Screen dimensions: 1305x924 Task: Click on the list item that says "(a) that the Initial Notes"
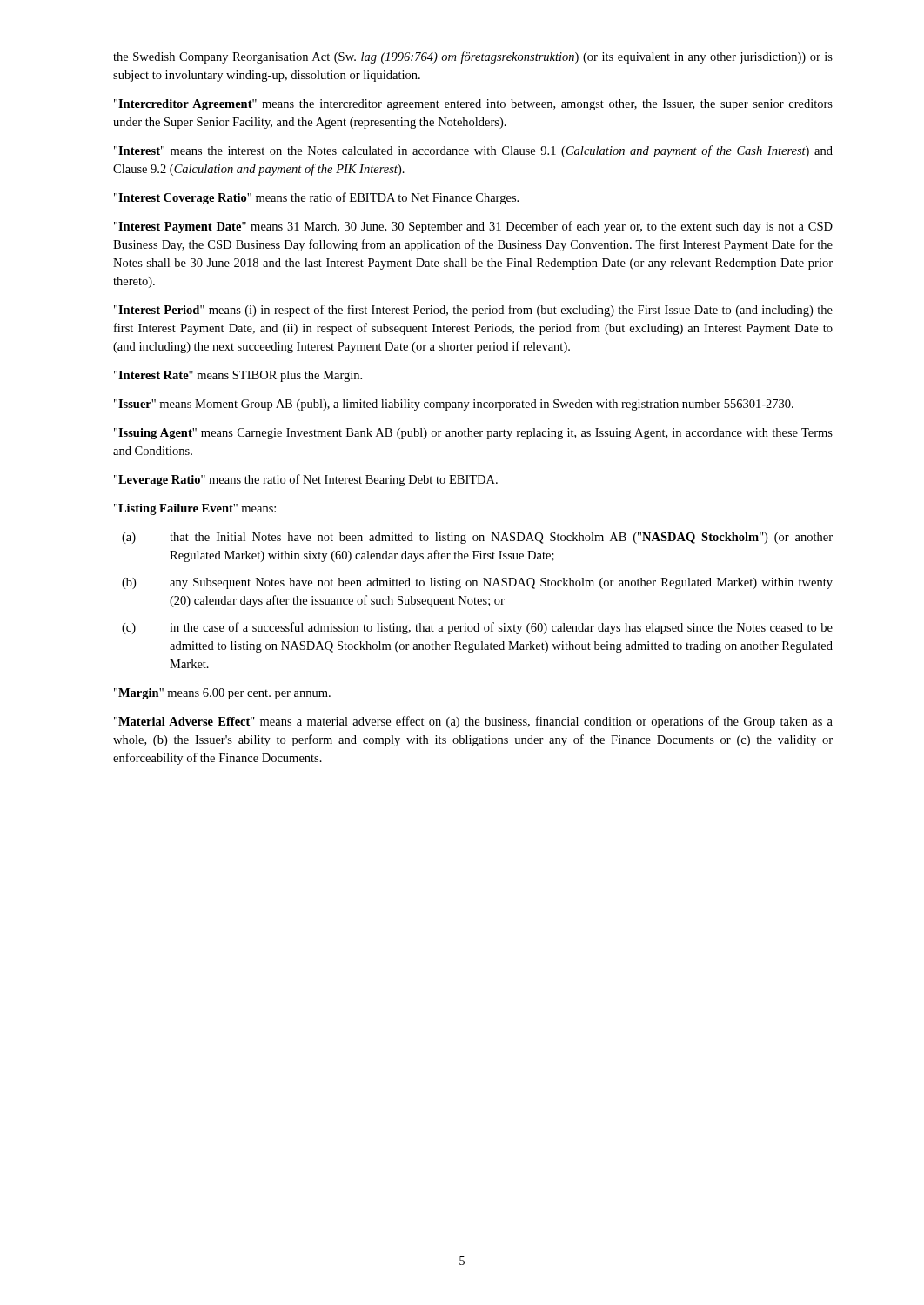coord(473,547)
